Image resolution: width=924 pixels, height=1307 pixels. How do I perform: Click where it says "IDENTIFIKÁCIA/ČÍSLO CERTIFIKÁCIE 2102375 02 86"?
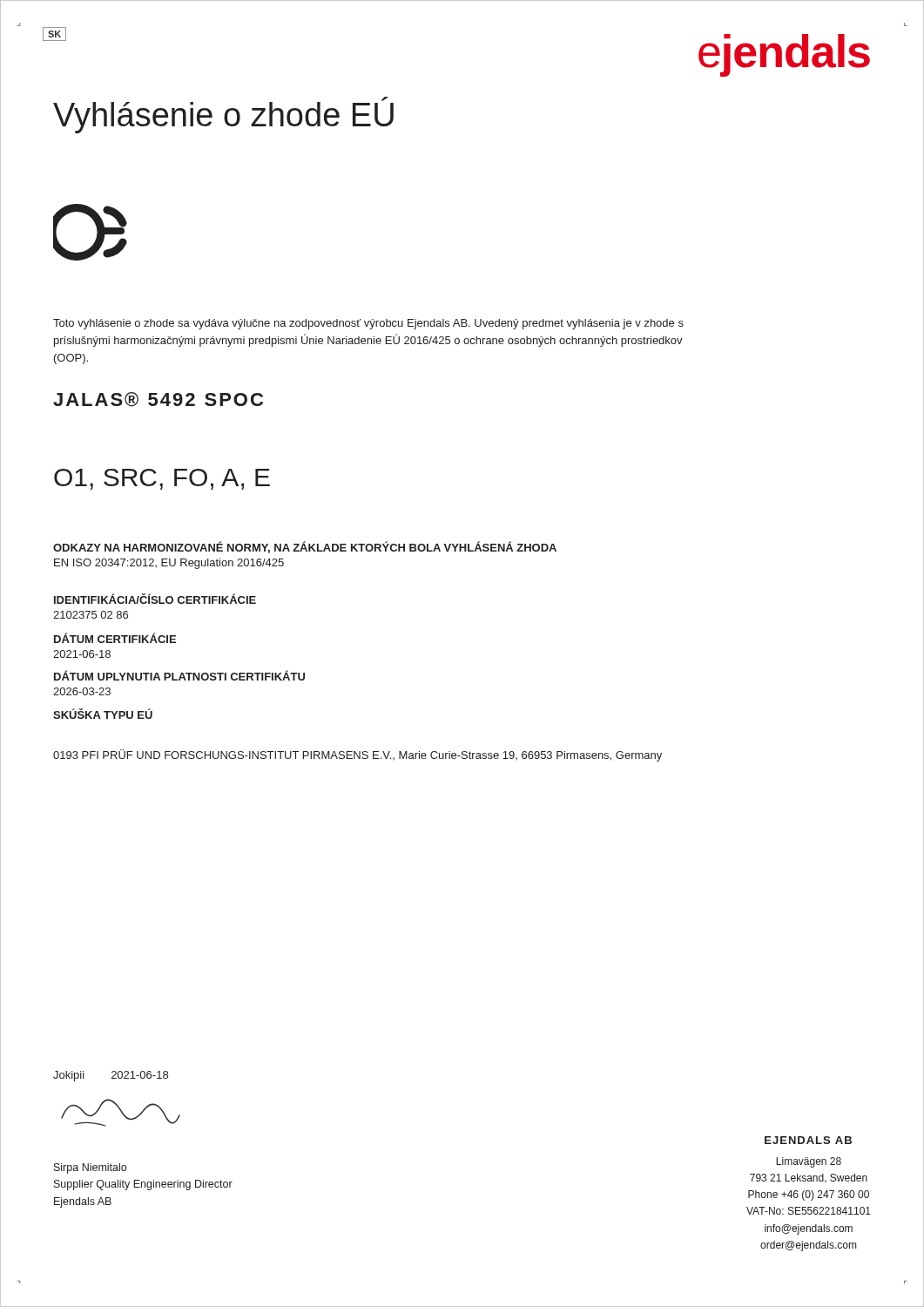(x=155, y=607)
